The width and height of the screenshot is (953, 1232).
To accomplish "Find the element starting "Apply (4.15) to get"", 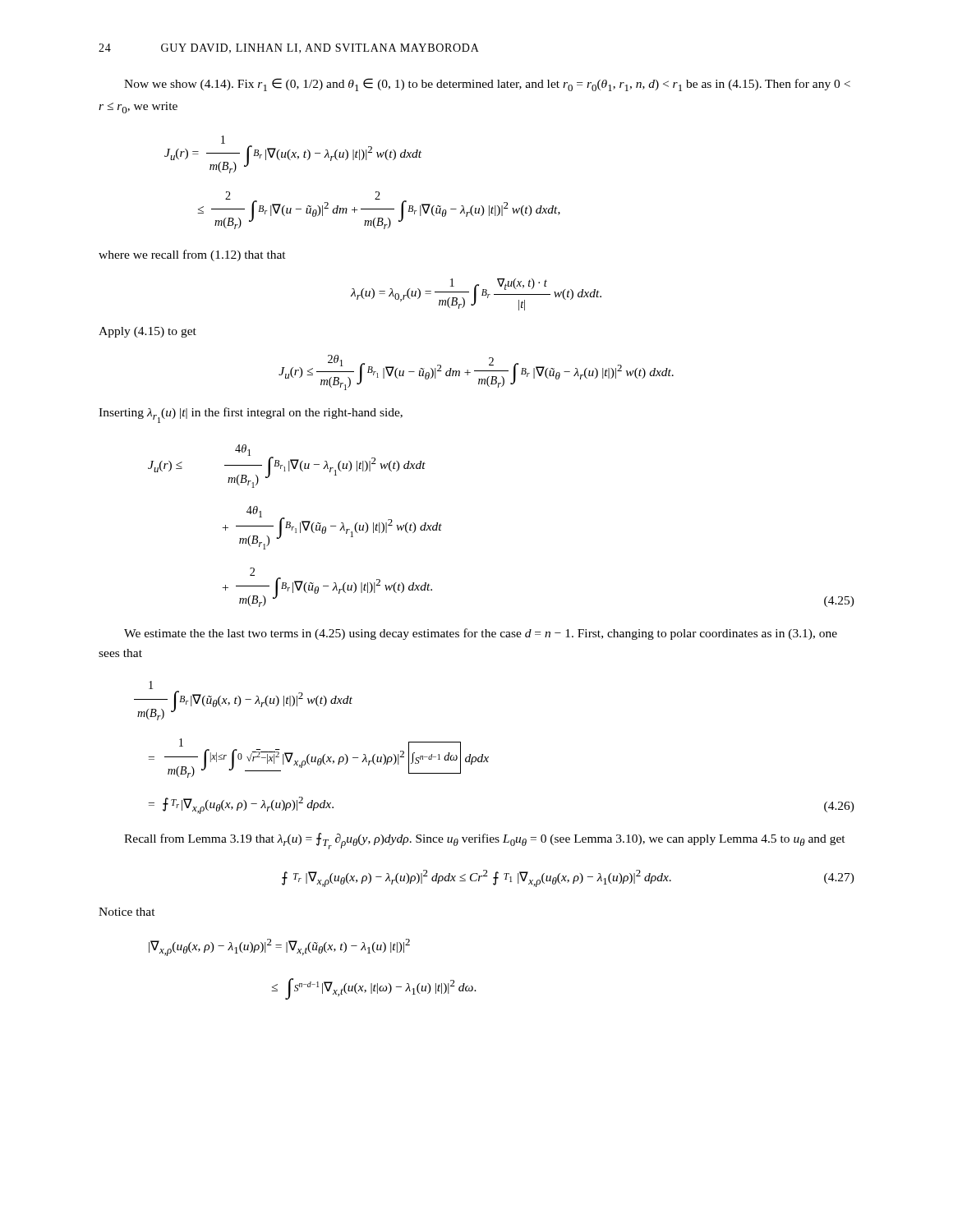I will (x=147, y=332).
